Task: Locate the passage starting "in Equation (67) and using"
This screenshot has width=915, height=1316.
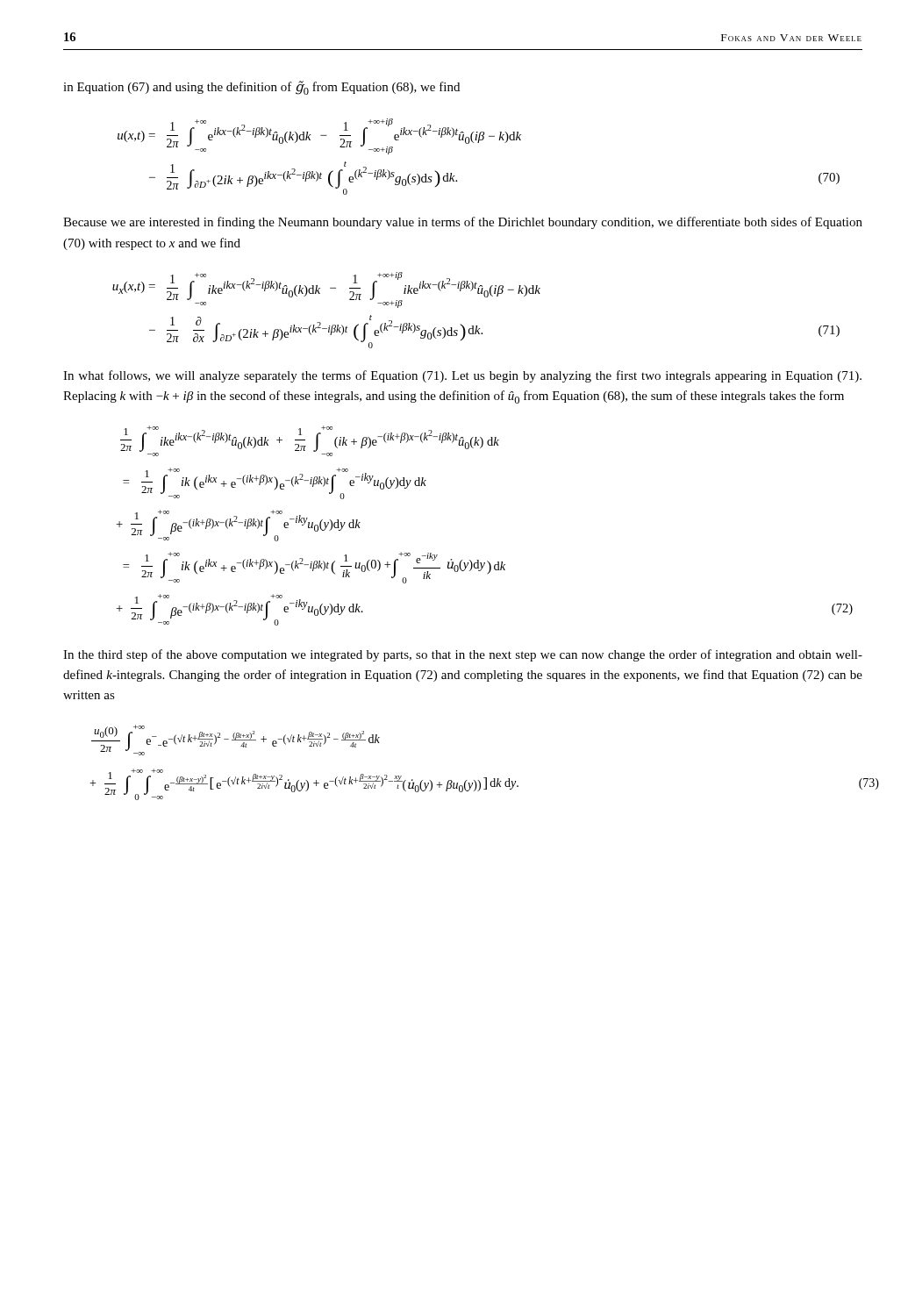Action: pyautogui.click(x=262, y=89)
